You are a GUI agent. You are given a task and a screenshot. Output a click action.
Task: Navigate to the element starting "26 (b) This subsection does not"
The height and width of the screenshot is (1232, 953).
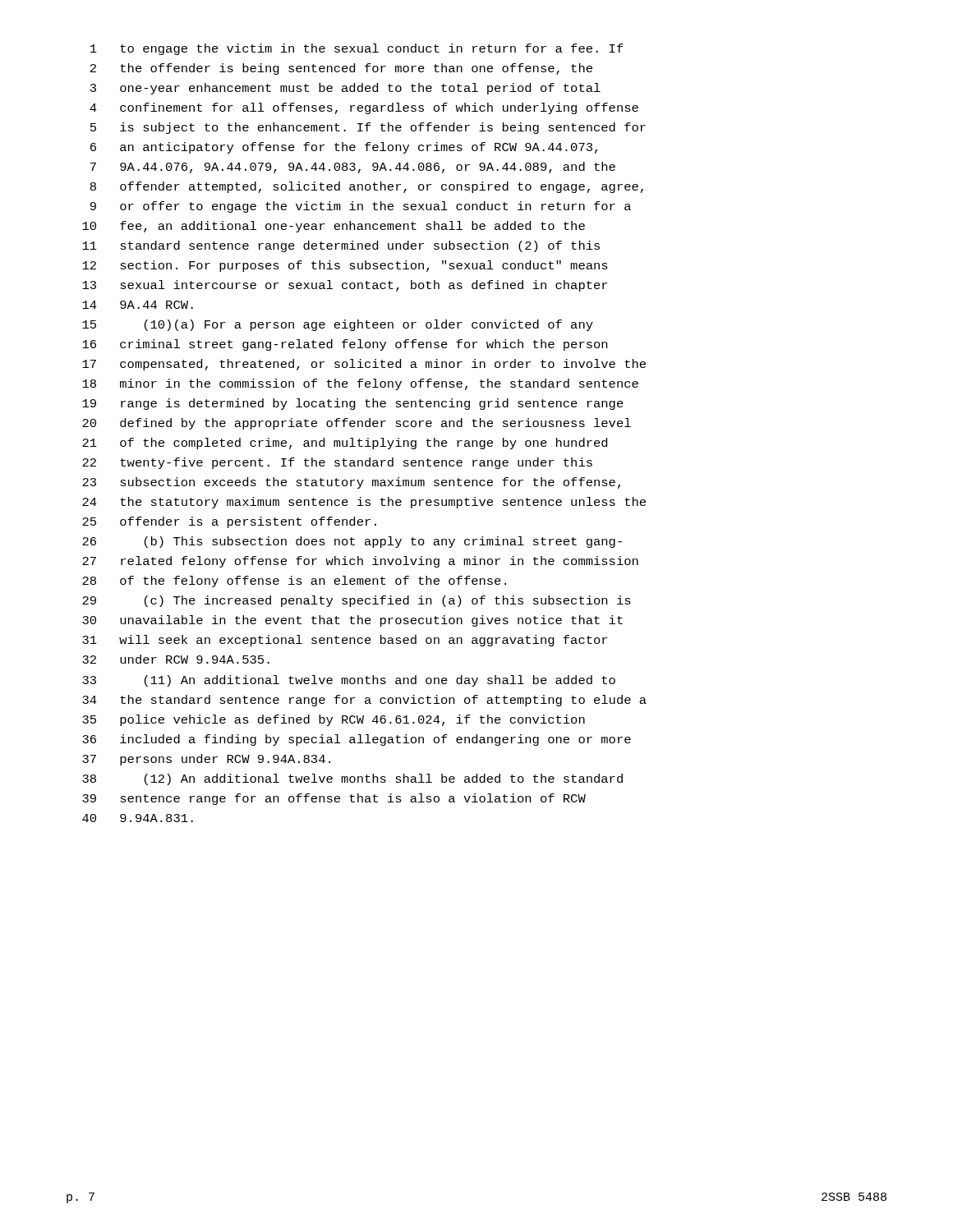click(x=476, y=562)
